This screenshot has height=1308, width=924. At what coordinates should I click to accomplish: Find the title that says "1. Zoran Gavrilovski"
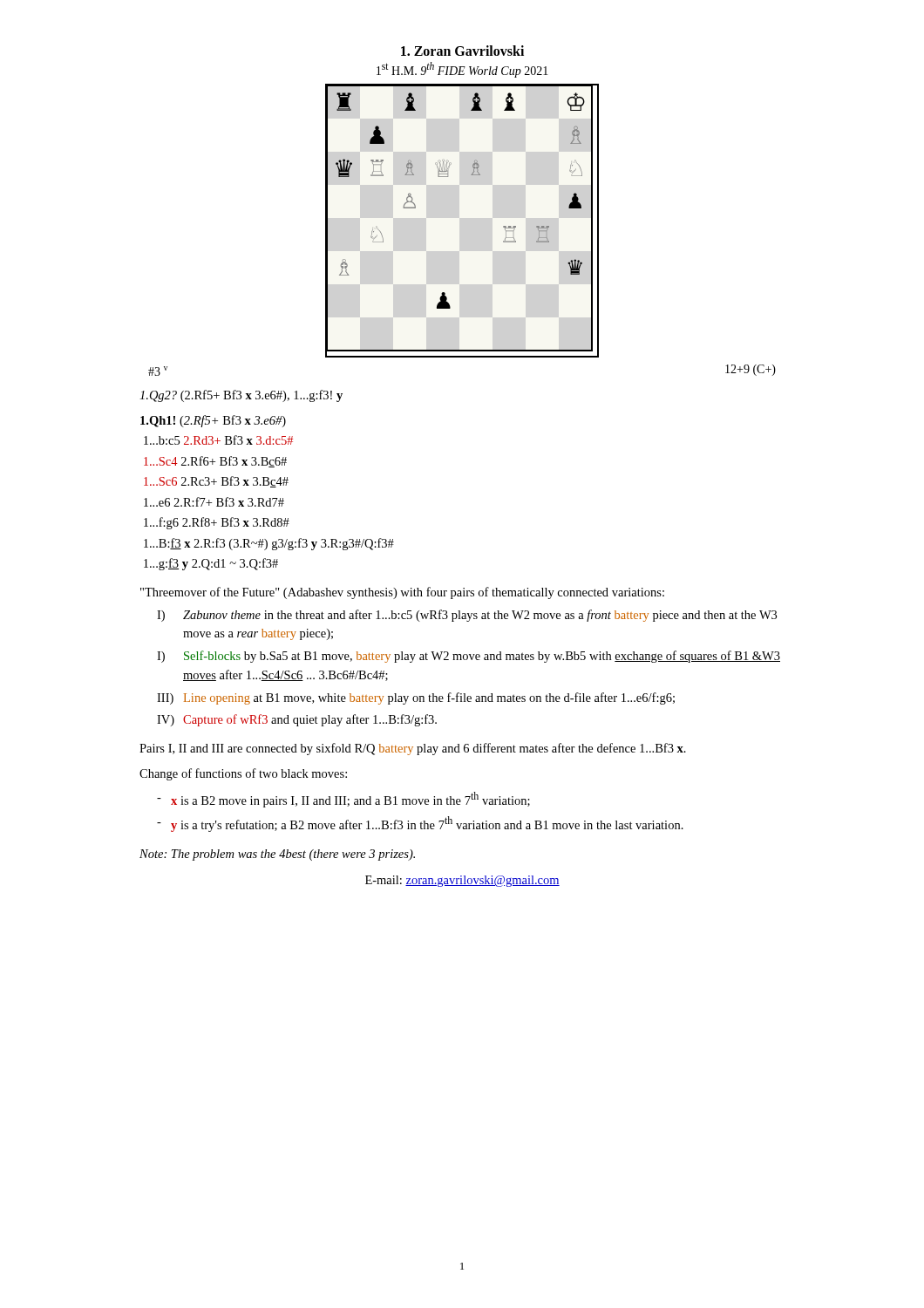pyautogui.click(x=462, y=51)
